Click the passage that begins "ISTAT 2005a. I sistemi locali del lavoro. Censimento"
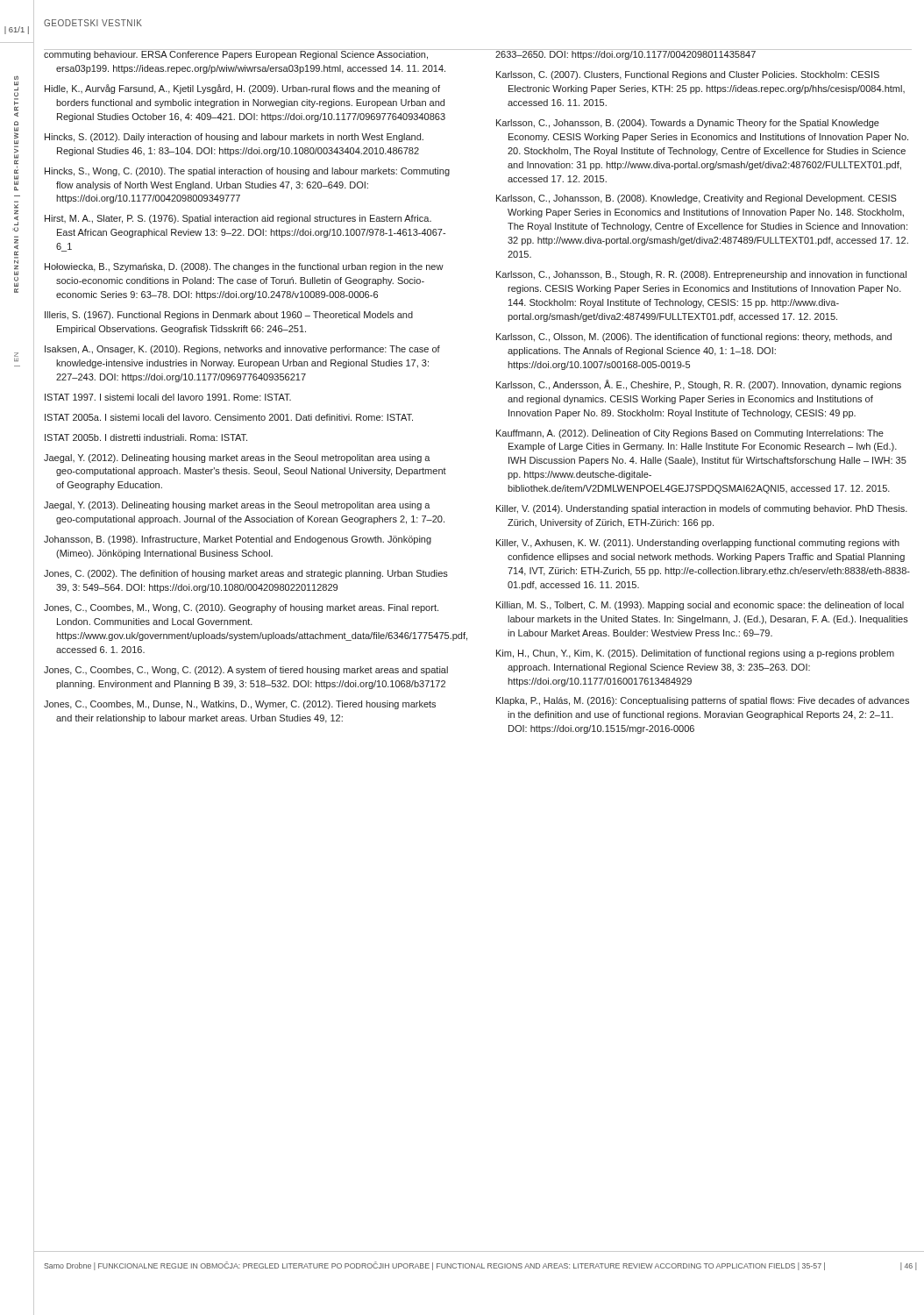The image size is (924, 1315). click(x=229, y=417)
